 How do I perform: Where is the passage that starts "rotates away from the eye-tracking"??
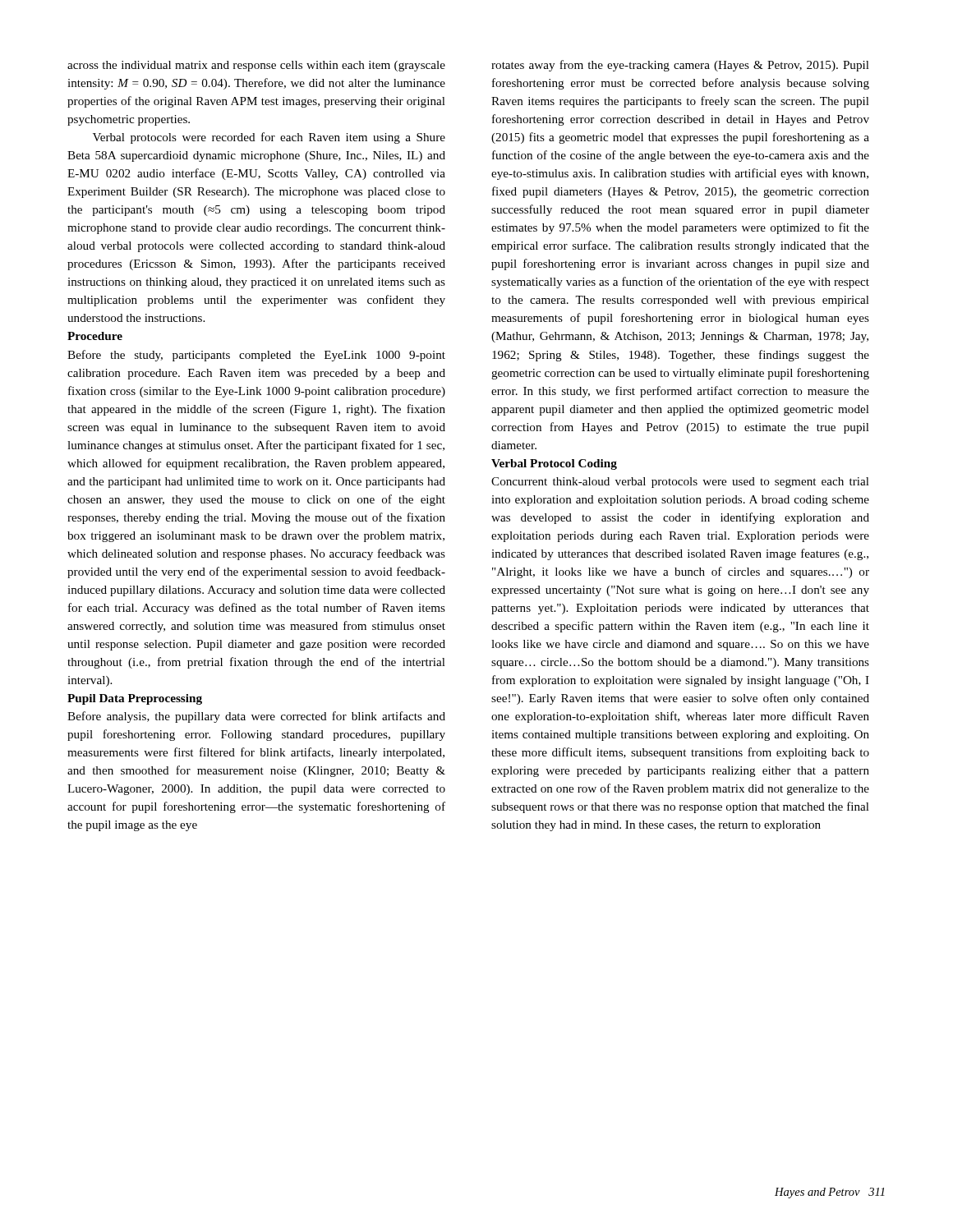pos(680,255)
